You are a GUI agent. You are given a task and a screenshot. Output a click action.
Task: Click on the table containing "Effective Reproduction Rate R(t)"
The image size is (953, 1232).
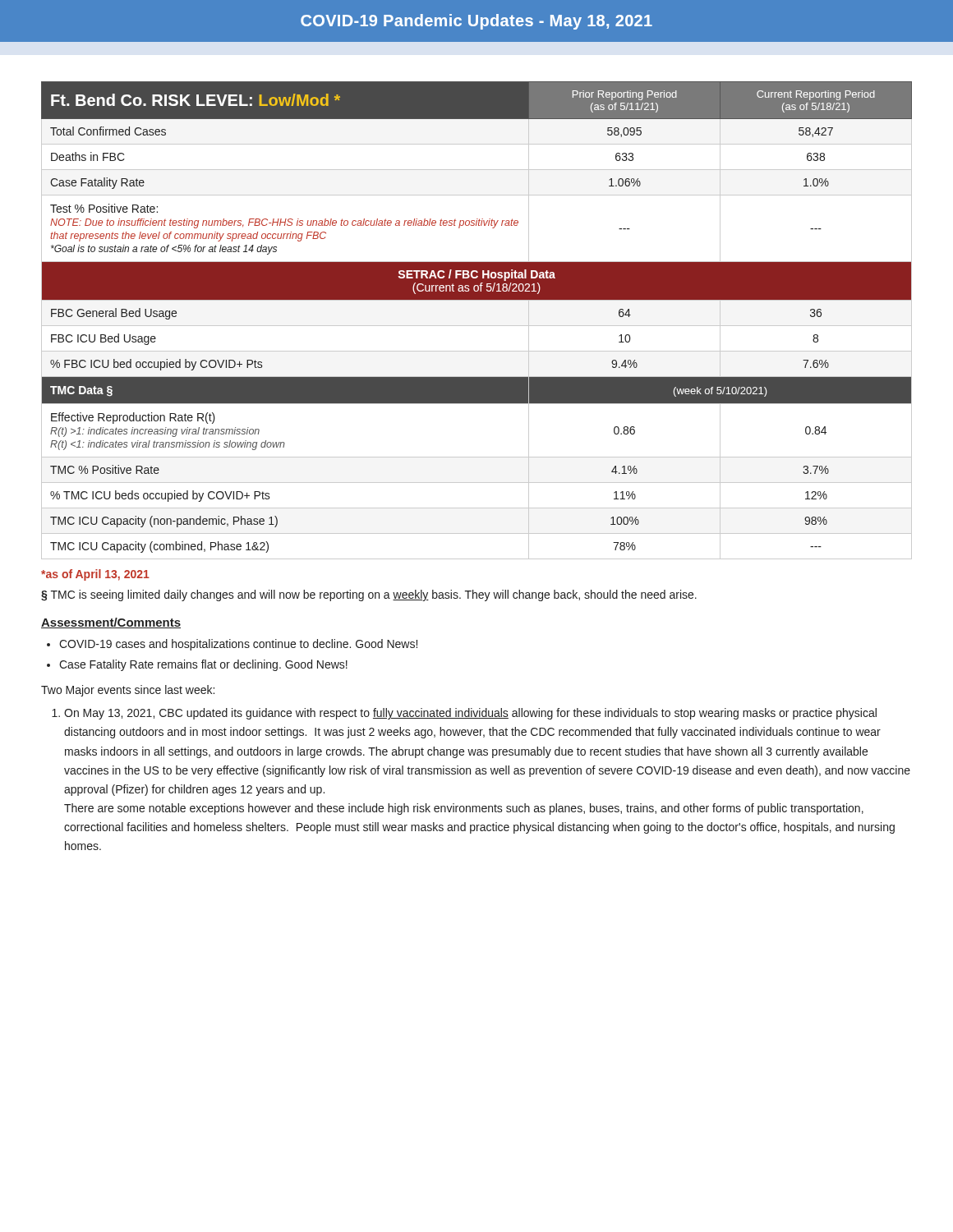(476, 320)
